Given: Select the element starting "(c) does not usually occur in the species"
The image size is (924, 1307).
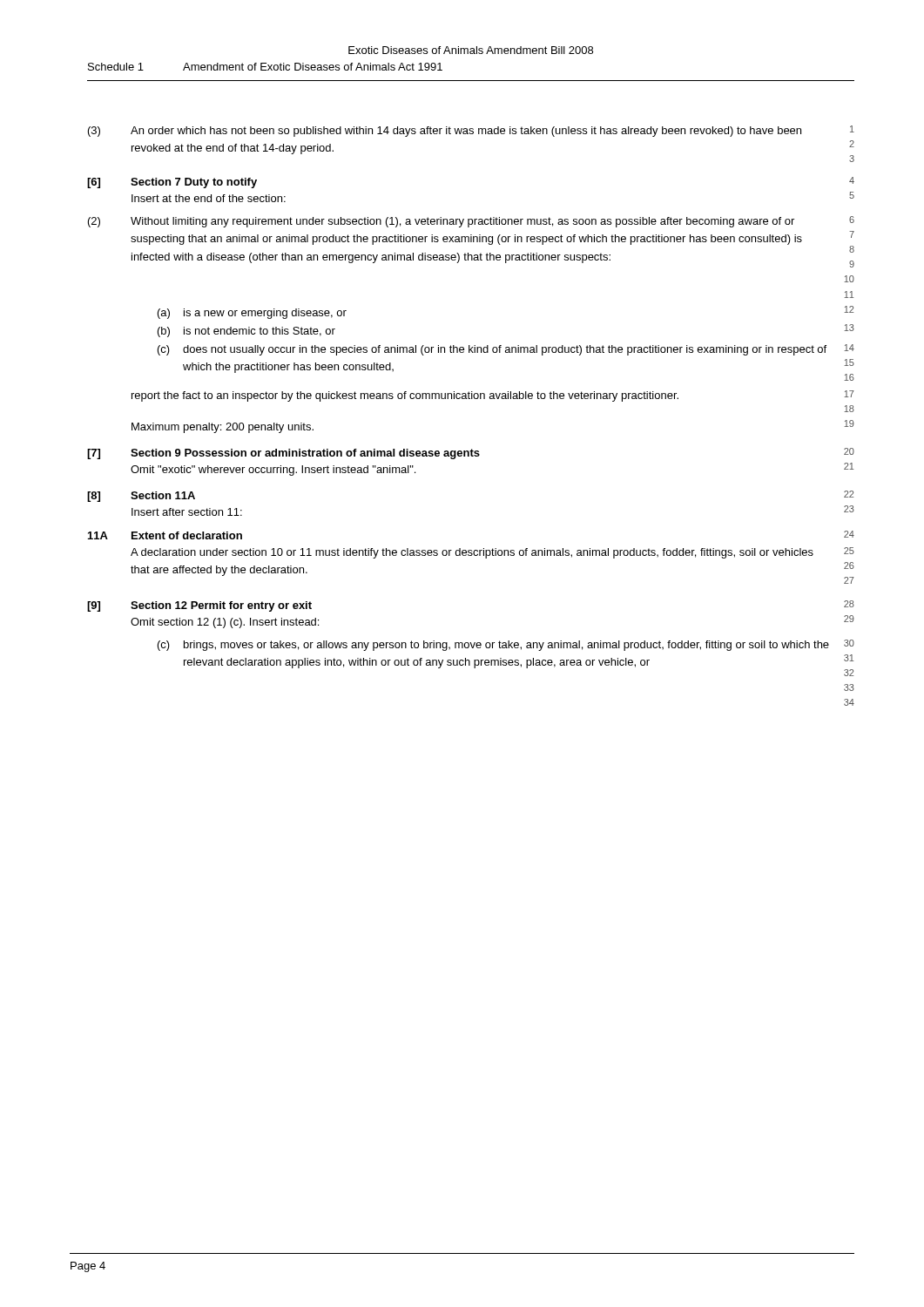Looking at the screenshot, I should pyautogui.click(x=471, y=363).
